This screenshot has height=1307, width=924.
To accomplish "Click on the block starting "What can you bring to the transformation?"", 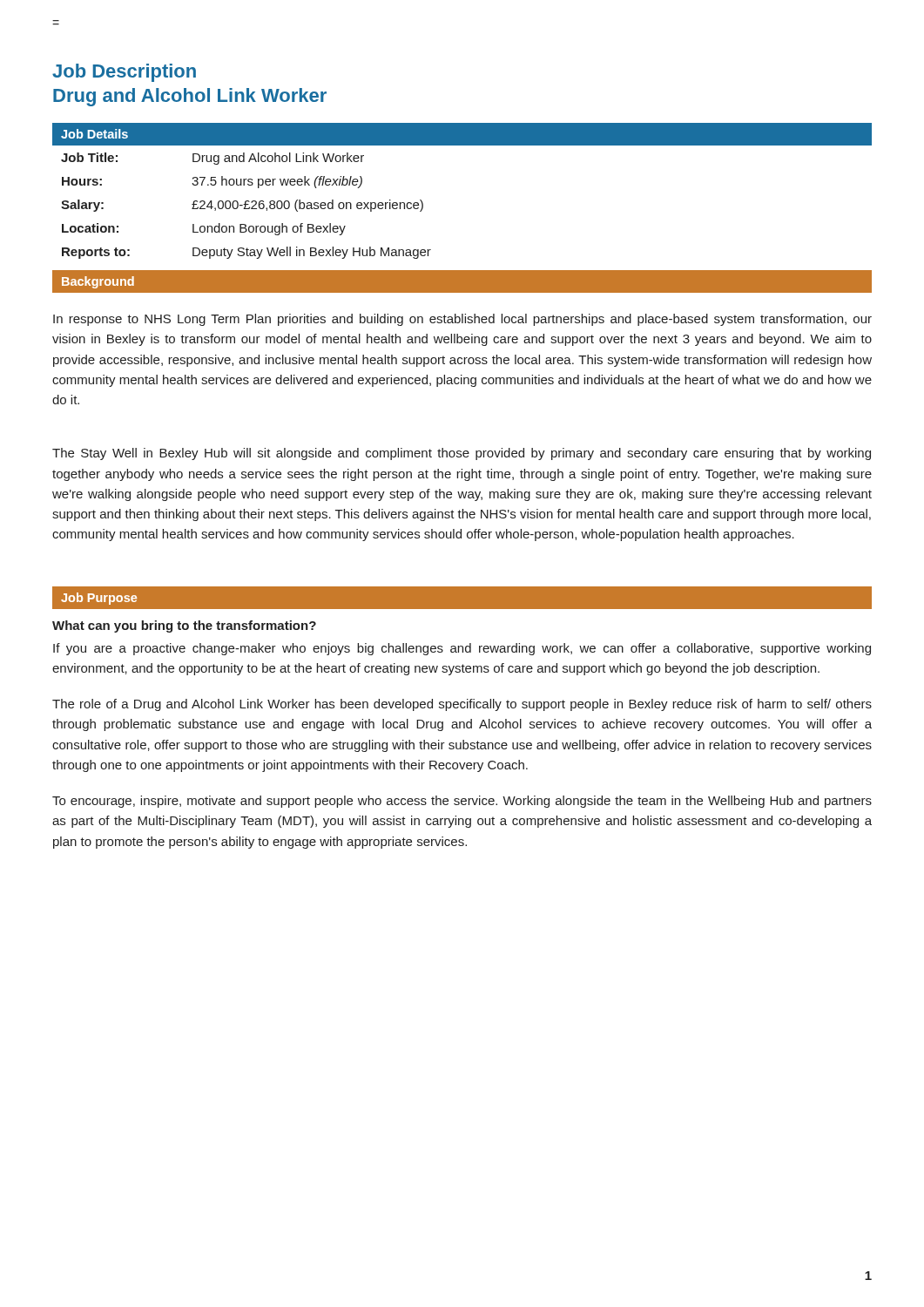I will [x=184, y=625].
